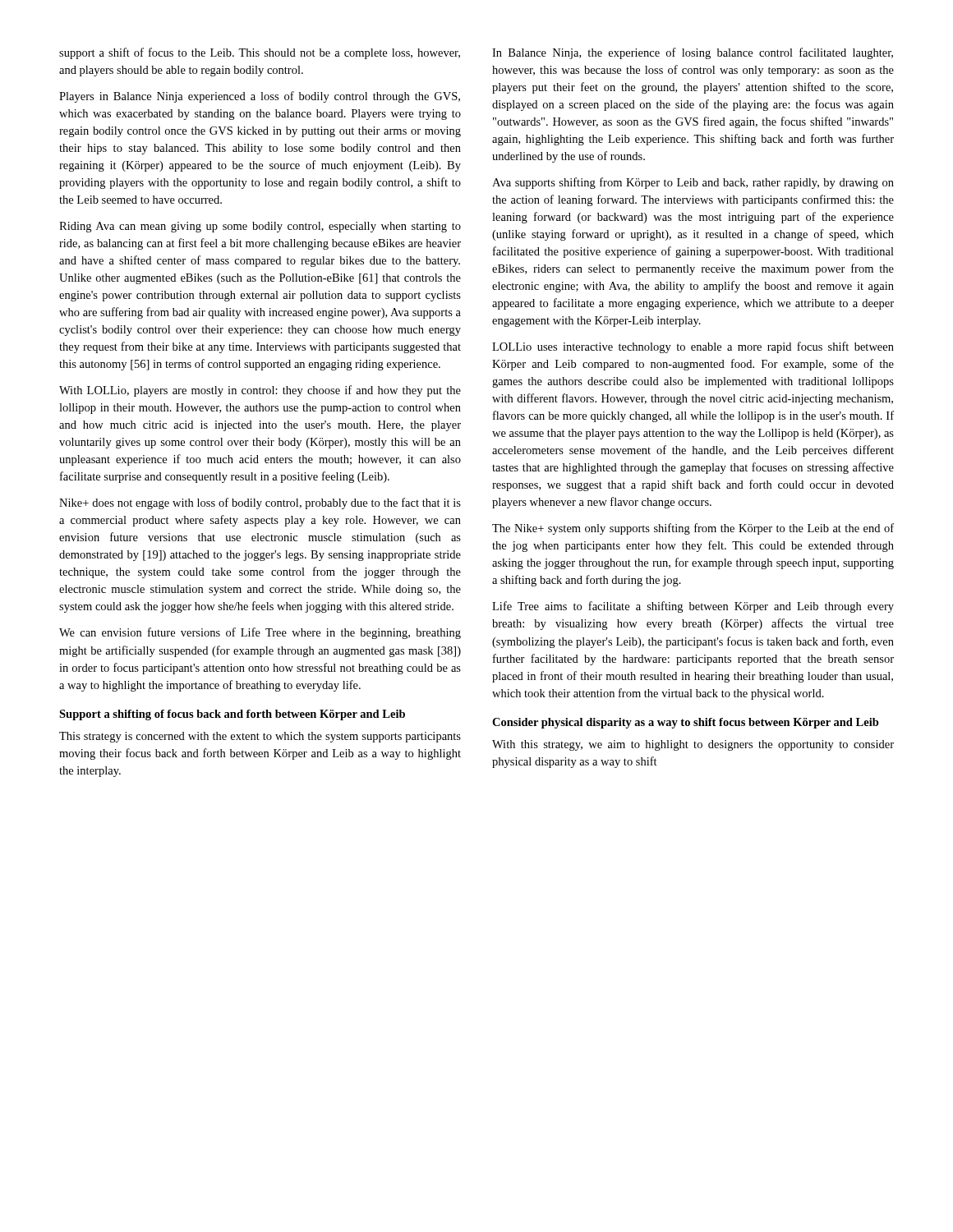The width and height of the screenshot is (953, 1232).
Task: Point to the element starting "Players in Balance Ninja experienced a loss of"
Action: tap(260, 148)
